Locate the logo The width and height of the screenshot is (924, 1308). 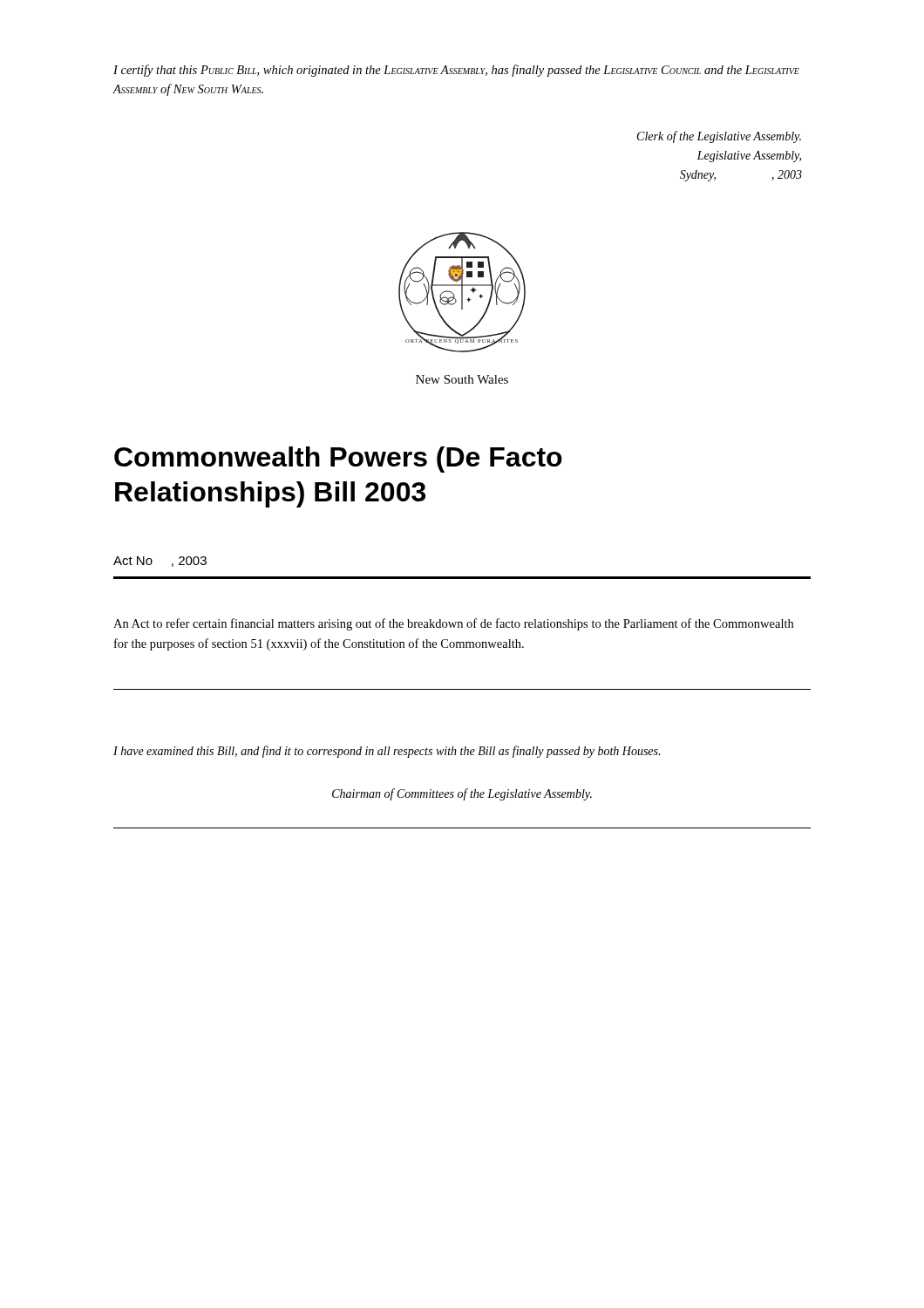[462, 292]
